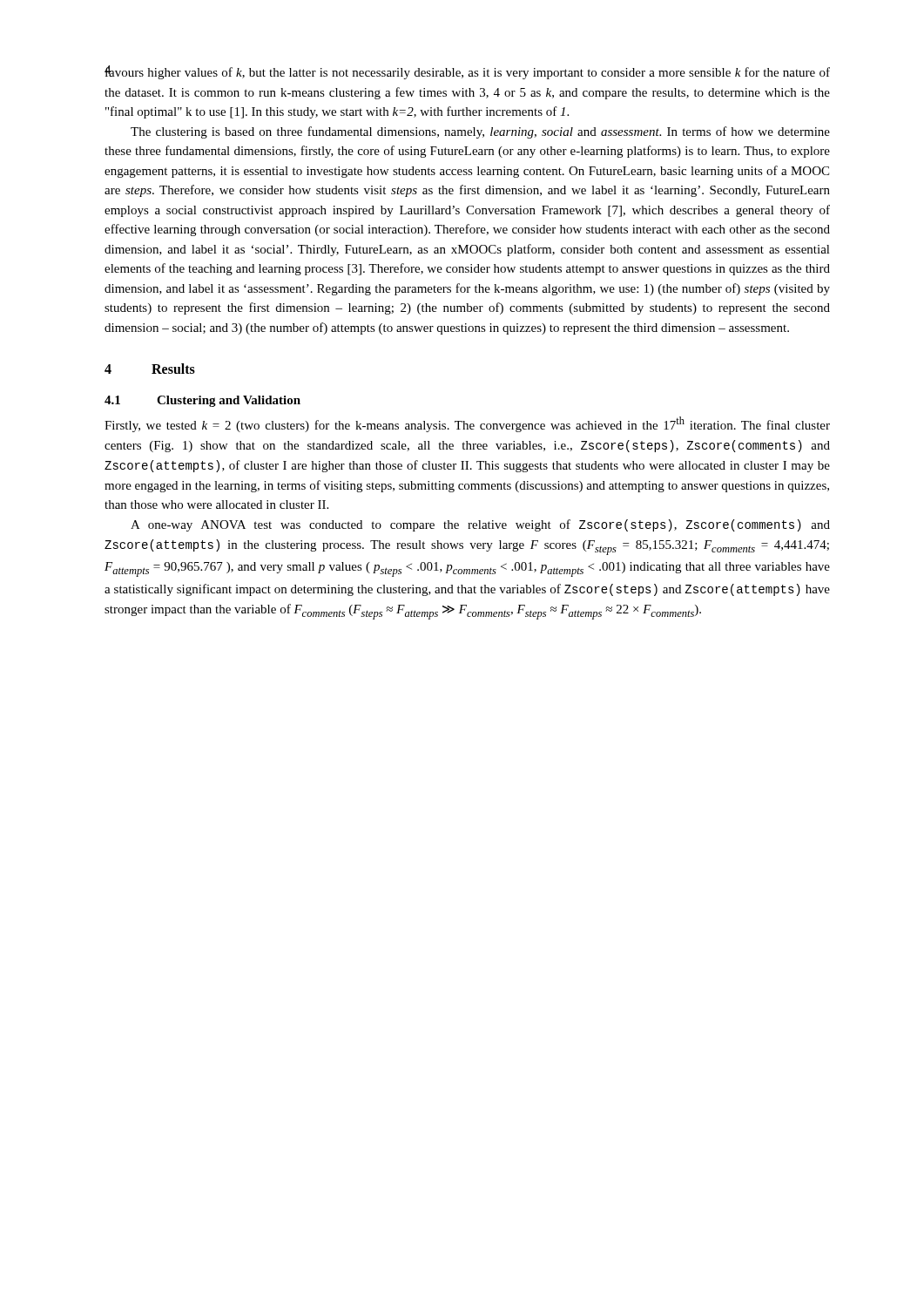Find the block on this page that starts "favours higher values of k,"
This screenshot has height=1307, width=924.
467,92
